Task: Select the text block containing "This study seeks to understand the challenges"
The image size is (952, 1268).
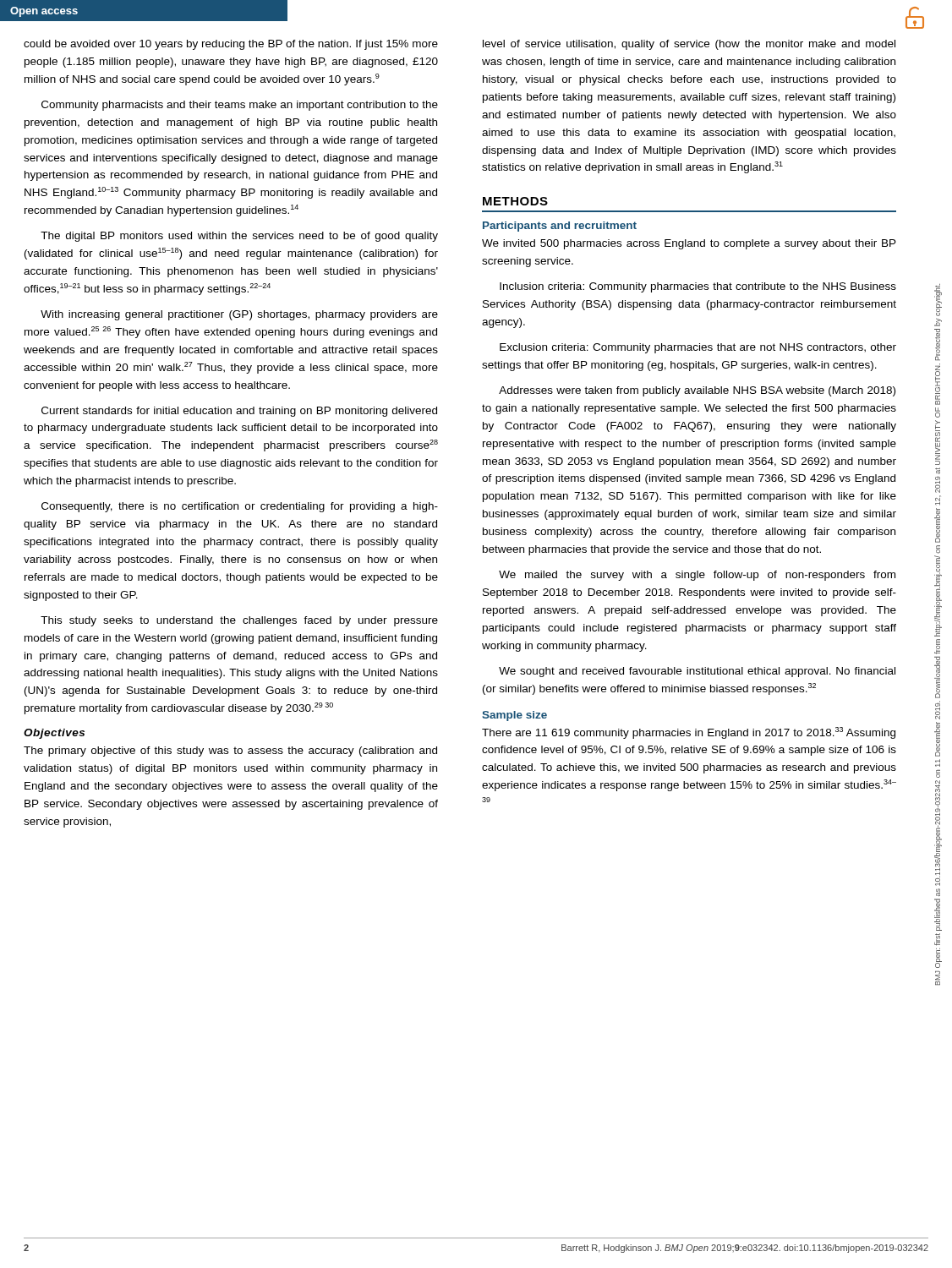Action: pyautogui.click(x=231, y=665)
